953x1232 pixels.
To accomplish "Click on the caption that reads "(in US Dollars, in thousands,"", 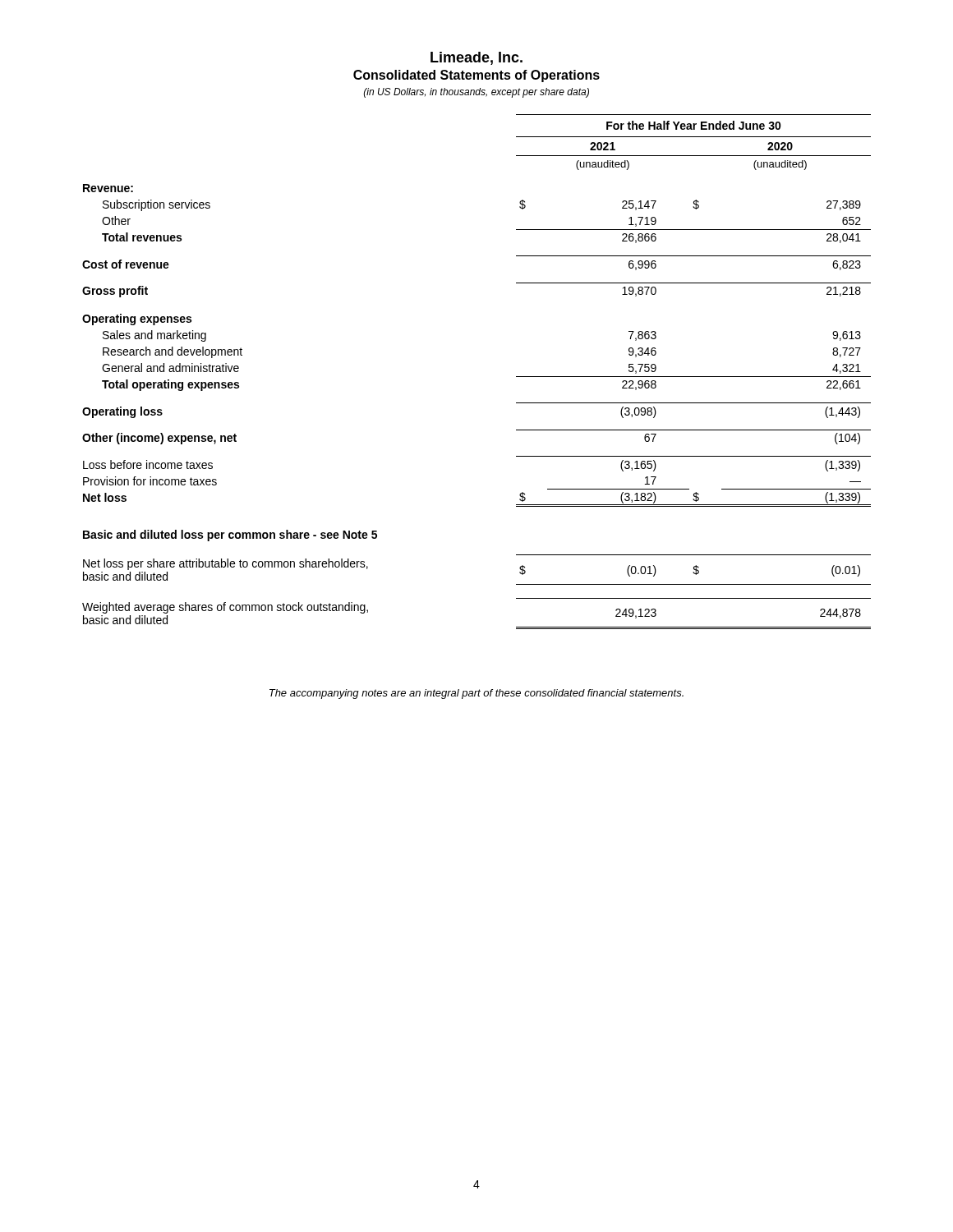I will [476, 92].
